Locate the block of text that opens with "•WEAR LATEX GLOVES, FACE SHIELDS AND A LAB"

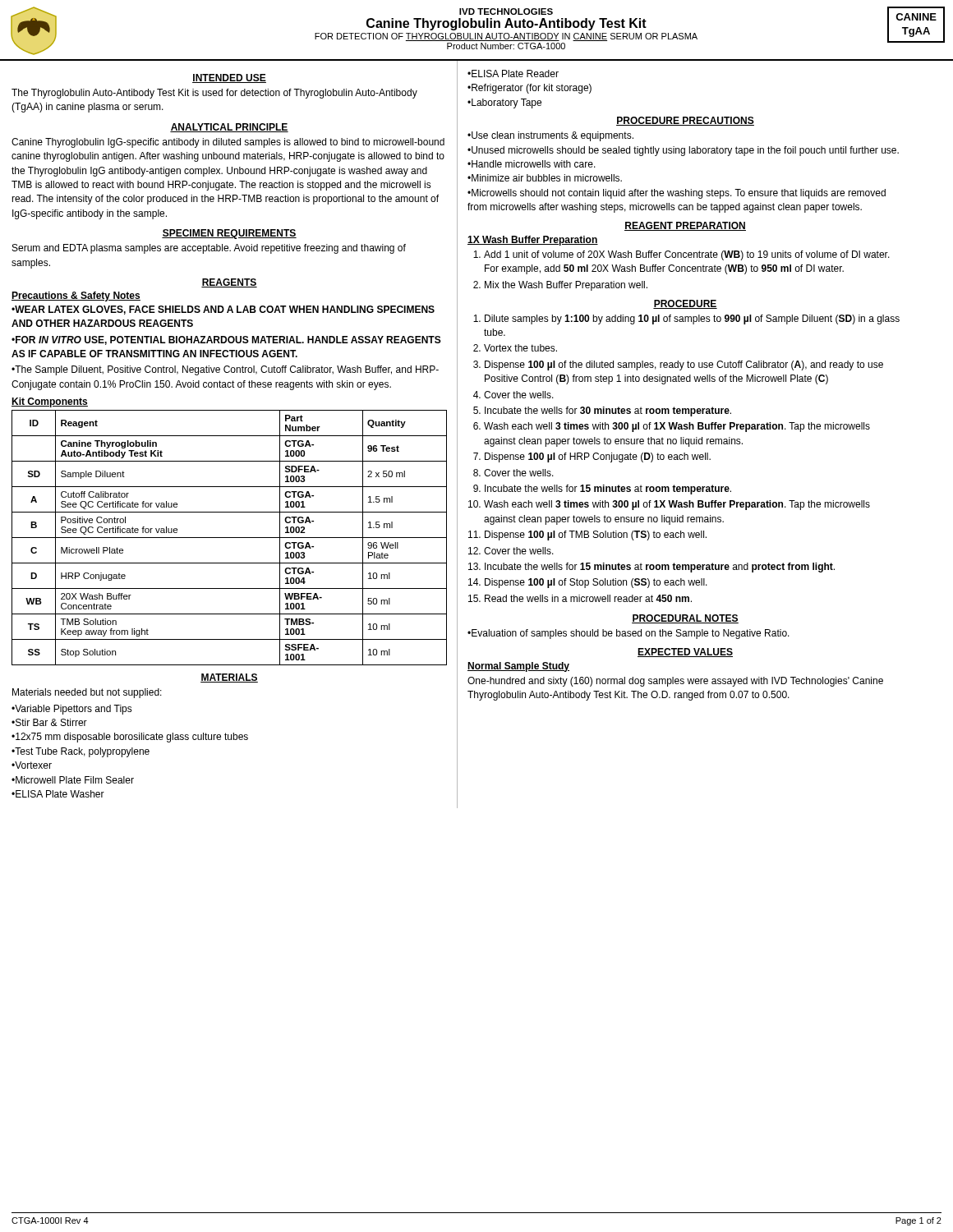click(x=223, y=317)
